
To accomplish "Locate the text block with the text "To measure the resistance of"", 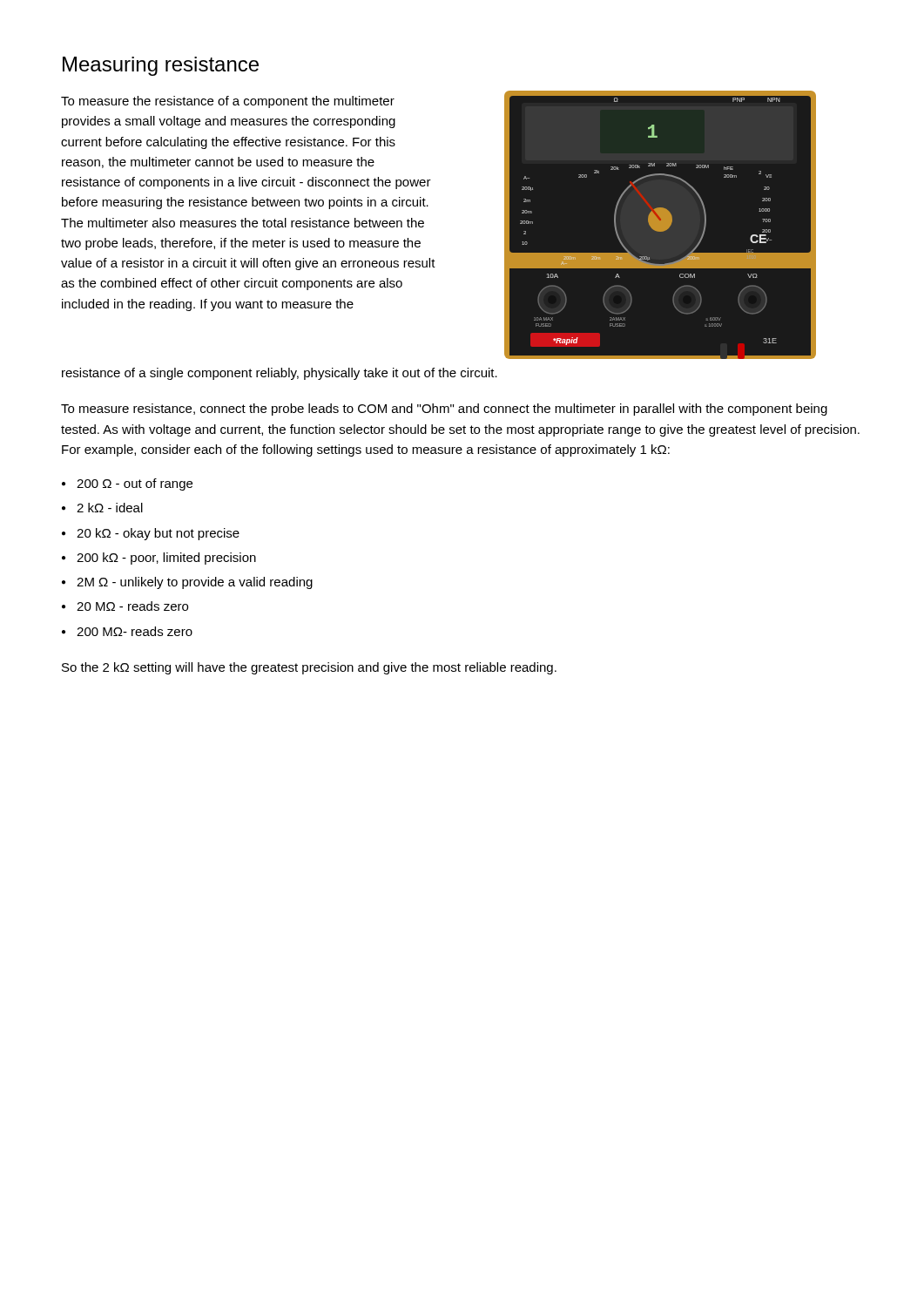I will point(248,202).
